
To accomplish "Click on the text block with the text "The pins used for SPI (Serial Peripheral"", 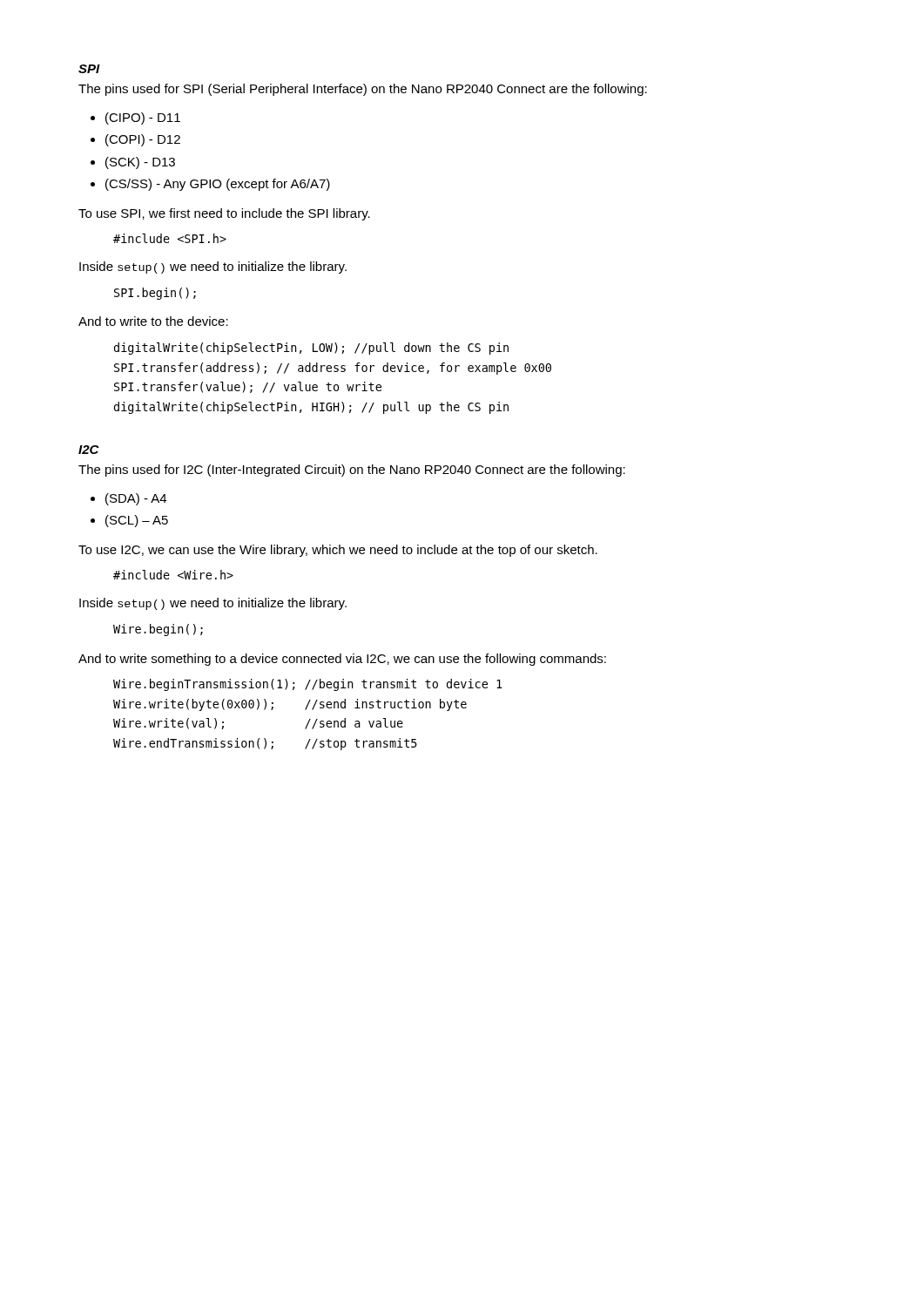I will point(363,88).
